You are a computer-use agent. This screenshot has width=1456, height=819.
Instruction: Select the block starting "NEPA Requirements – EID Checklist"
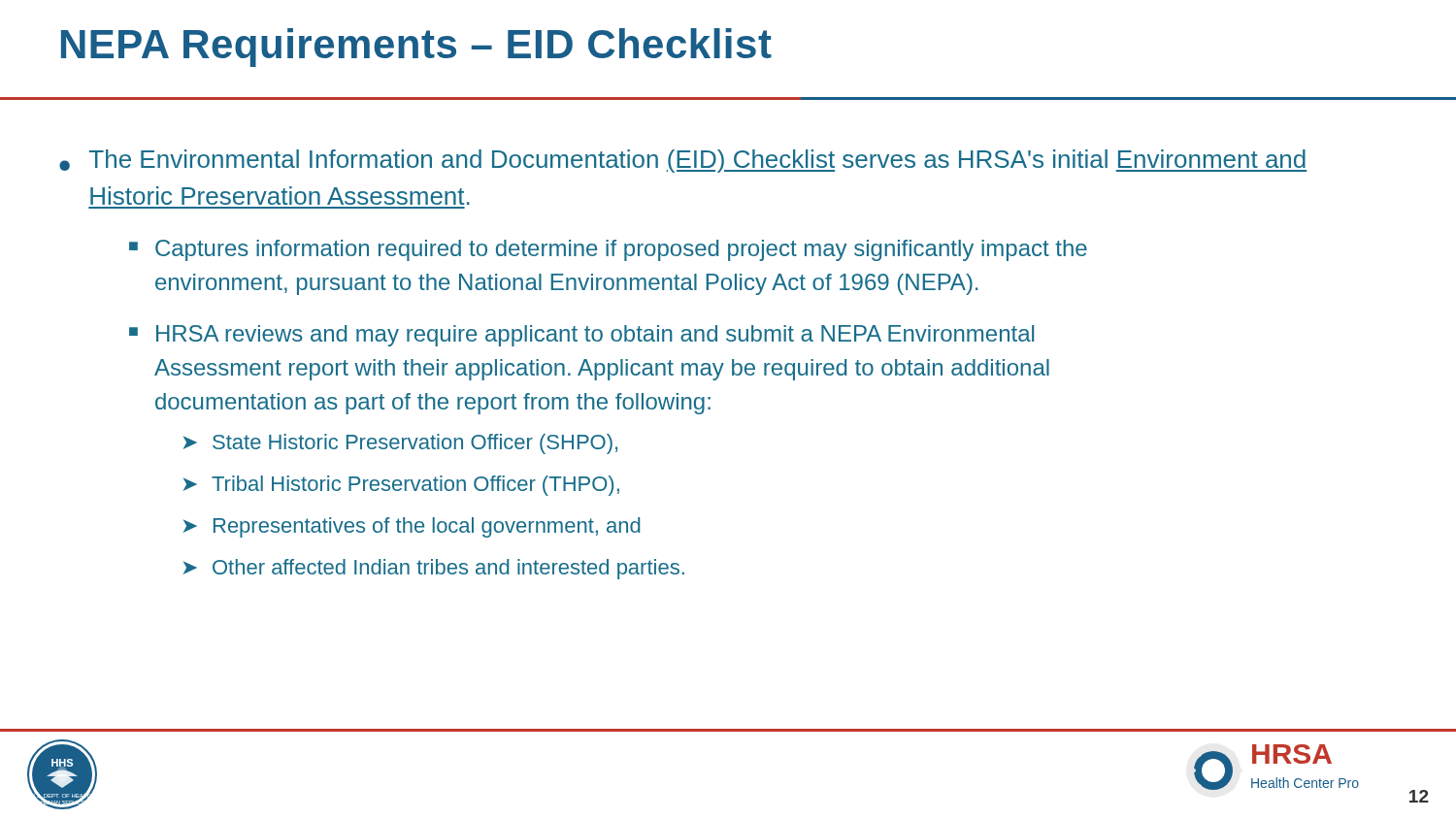[x=415, y=44]
